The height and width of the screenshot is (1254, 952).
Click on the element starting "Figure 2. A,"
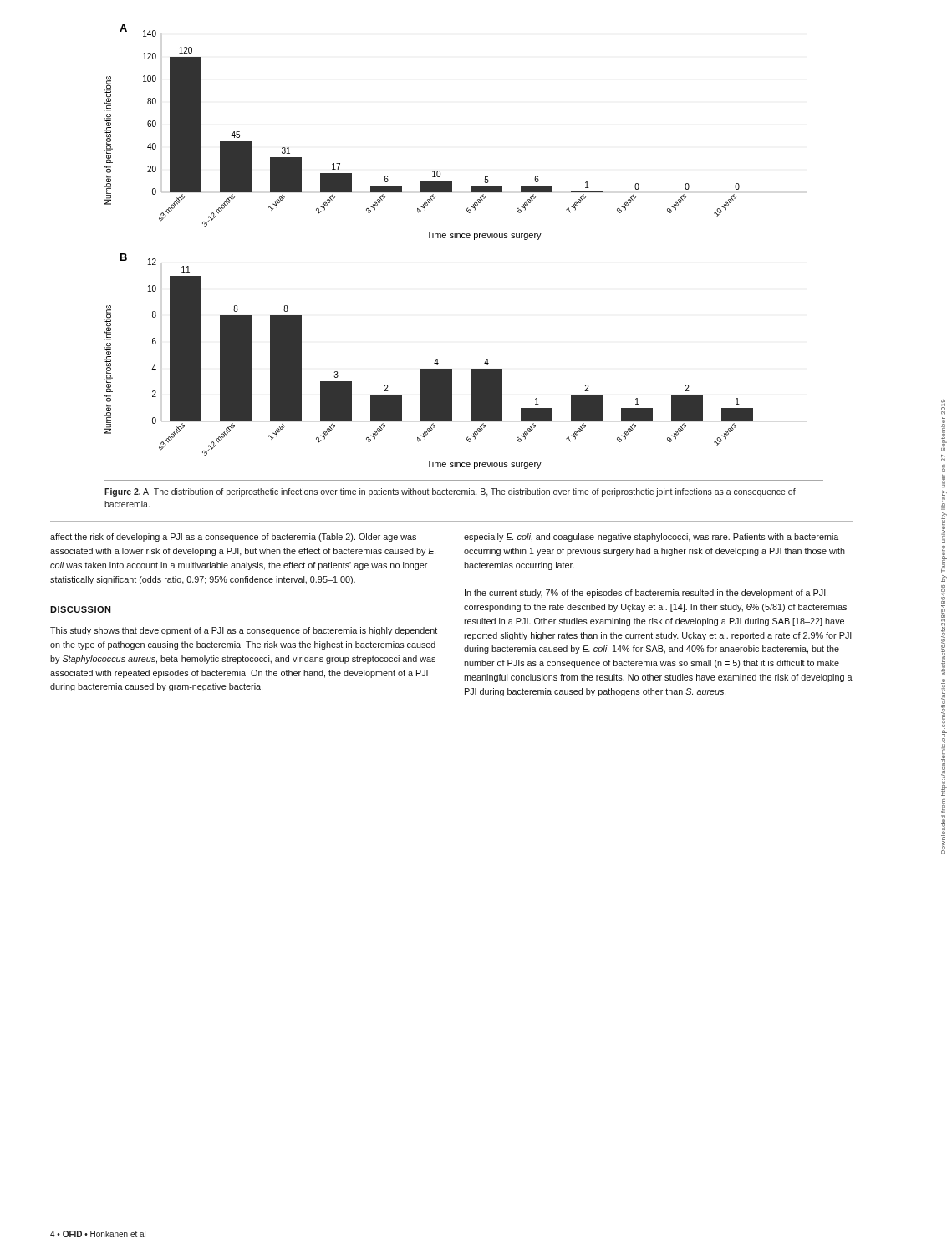[x=450, y=498]
